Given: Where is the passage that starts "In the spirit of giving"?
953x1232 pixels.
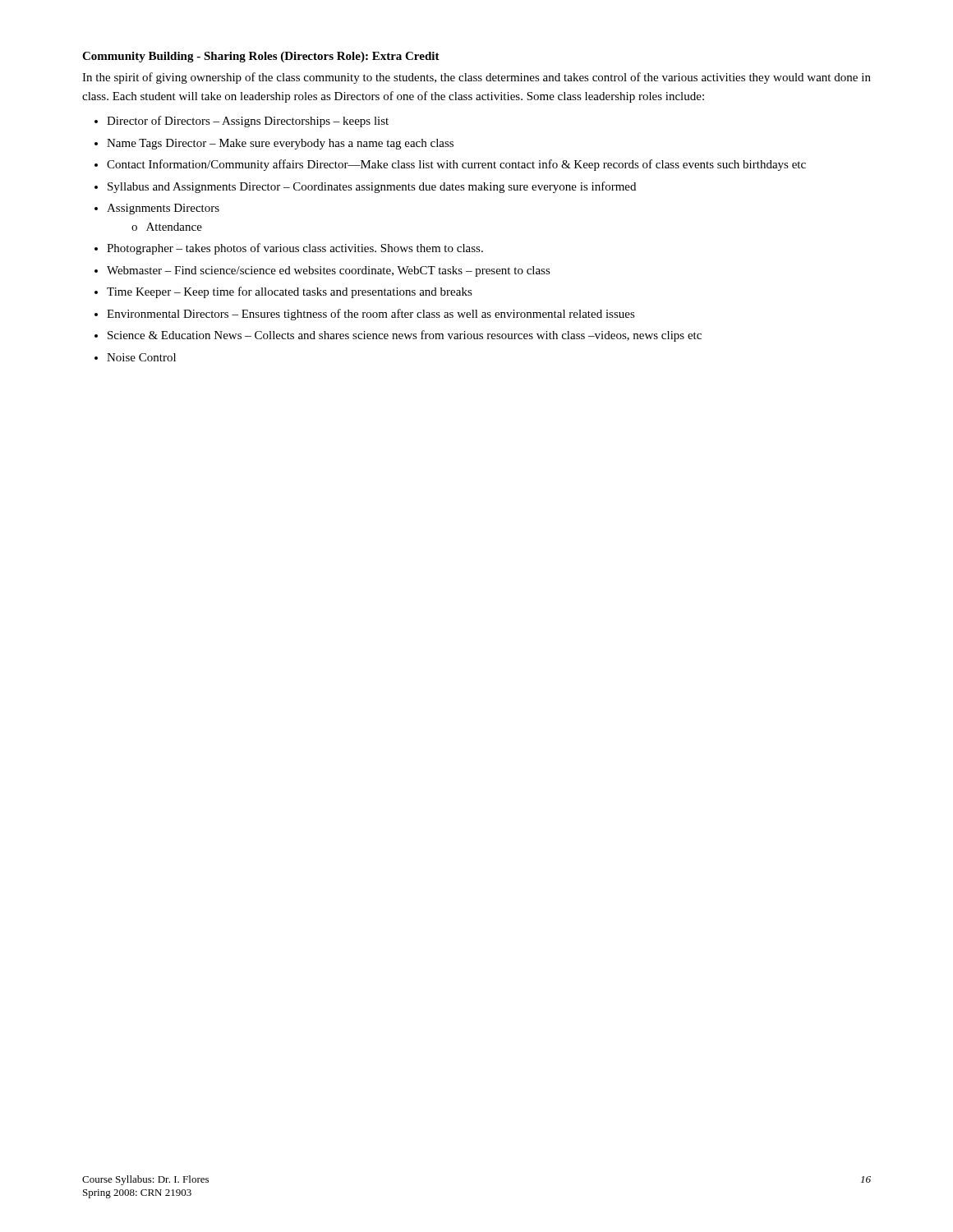Looking at the screenshot, I should 476,86.
